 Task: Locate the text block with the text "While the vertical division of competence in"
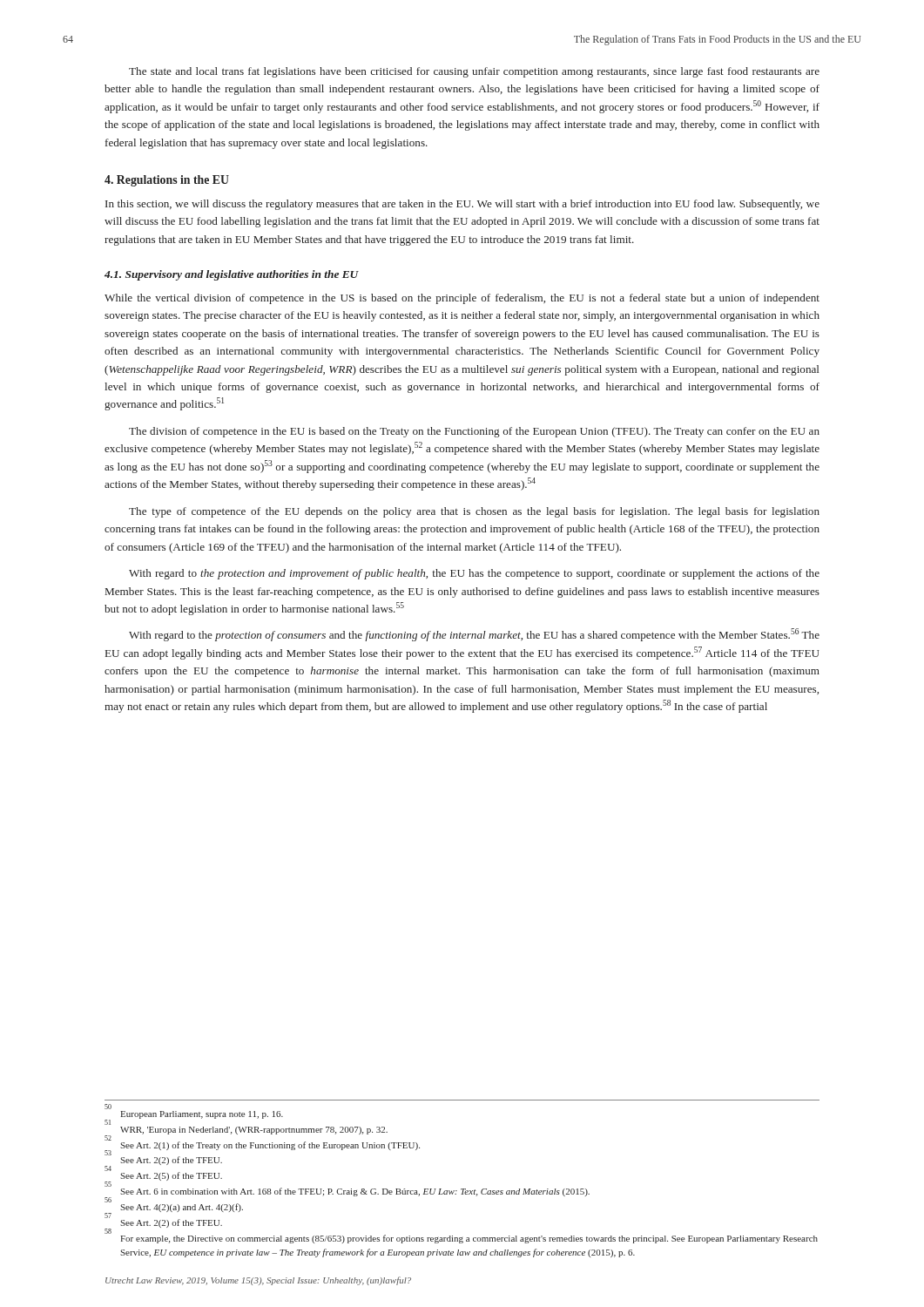(462, 351)
